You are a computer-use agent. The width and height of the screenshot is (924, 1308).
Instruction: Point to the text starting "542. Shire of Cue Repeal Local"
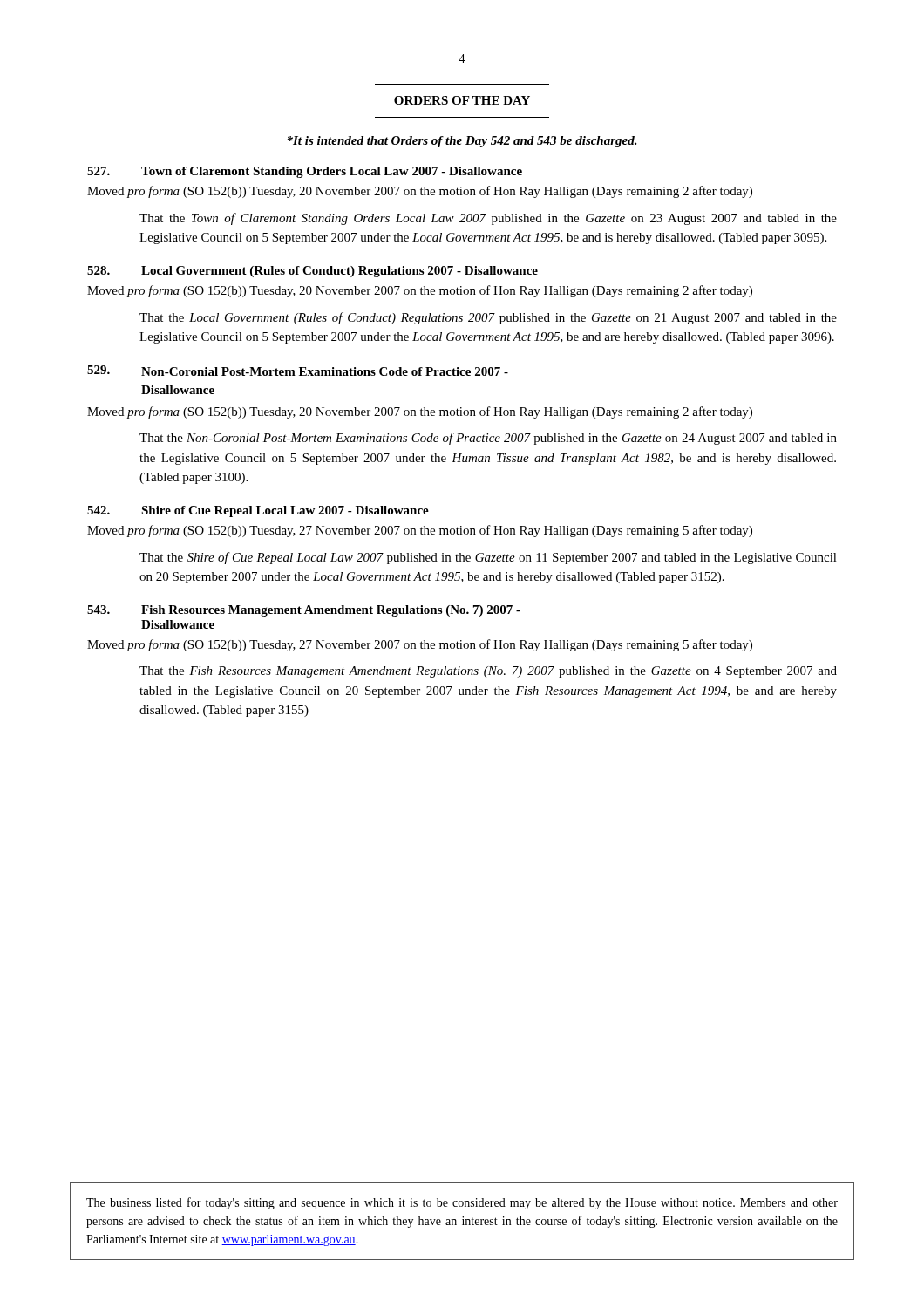tap(258, 511)
